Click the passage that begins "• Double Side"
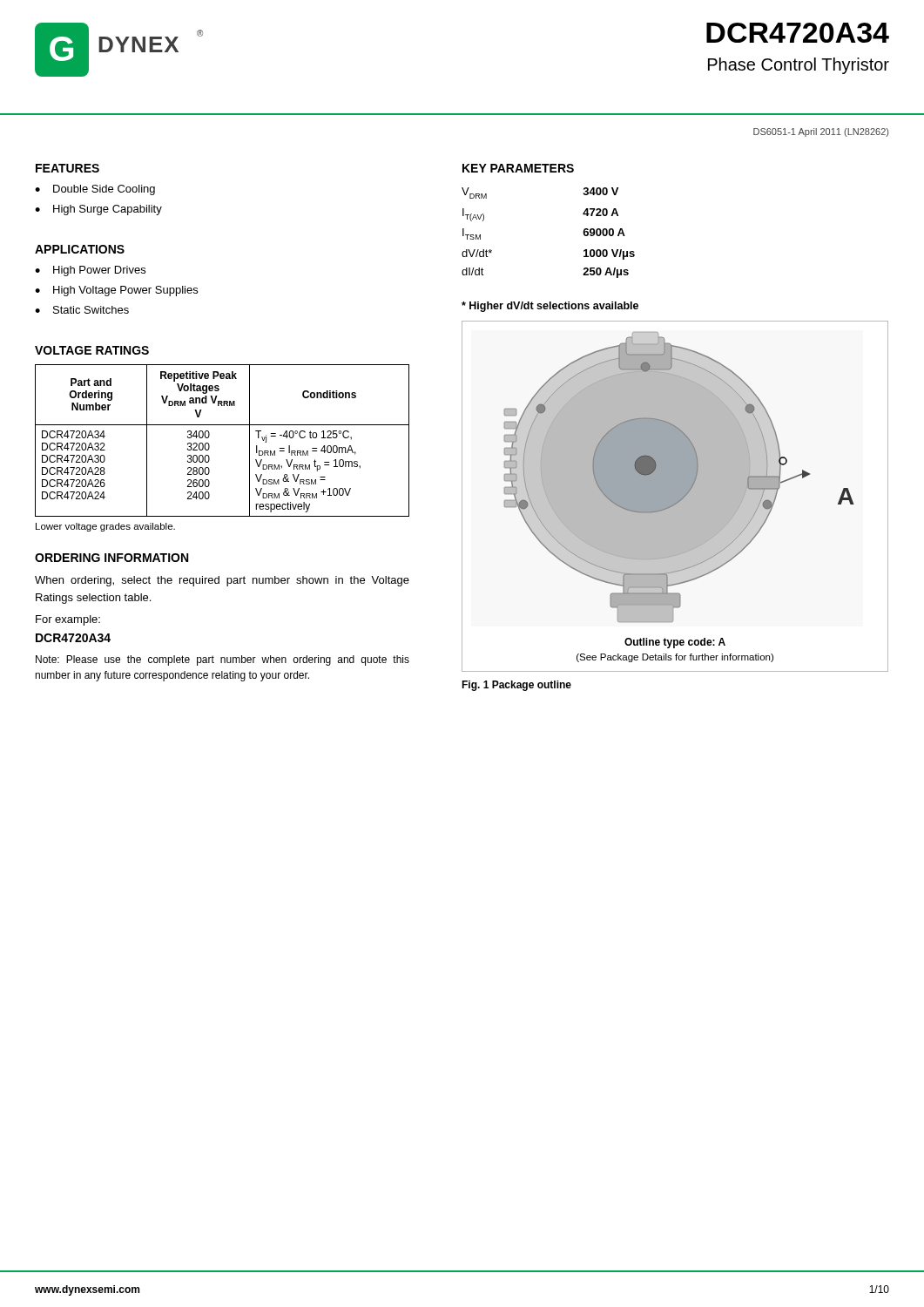 pos(95,190)
